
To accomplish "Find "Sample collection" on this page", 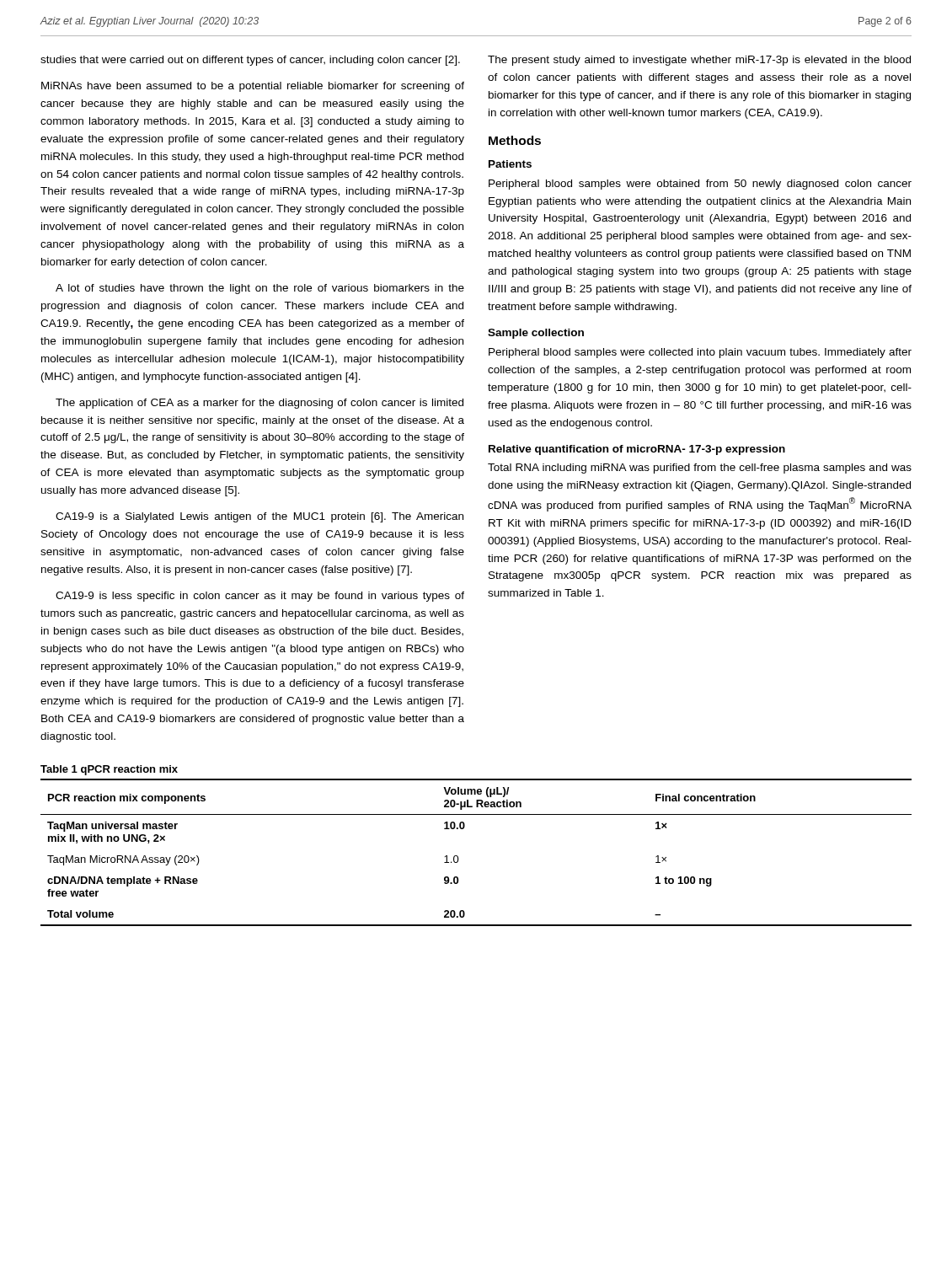I will coord(536,332).
